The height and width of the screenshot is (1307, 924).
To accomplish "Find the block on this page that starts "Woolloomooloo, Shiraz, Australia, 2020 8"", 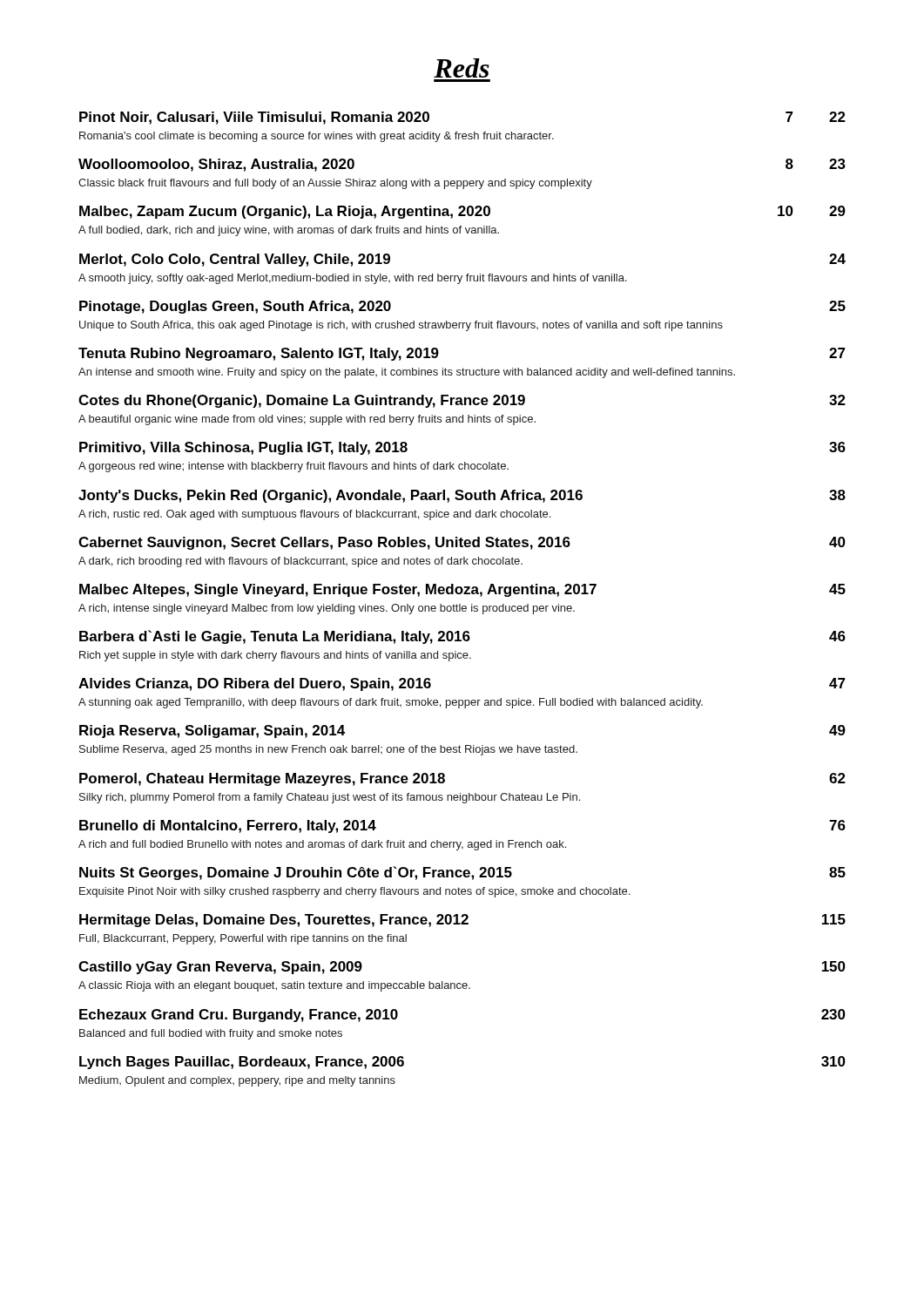I will (462, 174).
